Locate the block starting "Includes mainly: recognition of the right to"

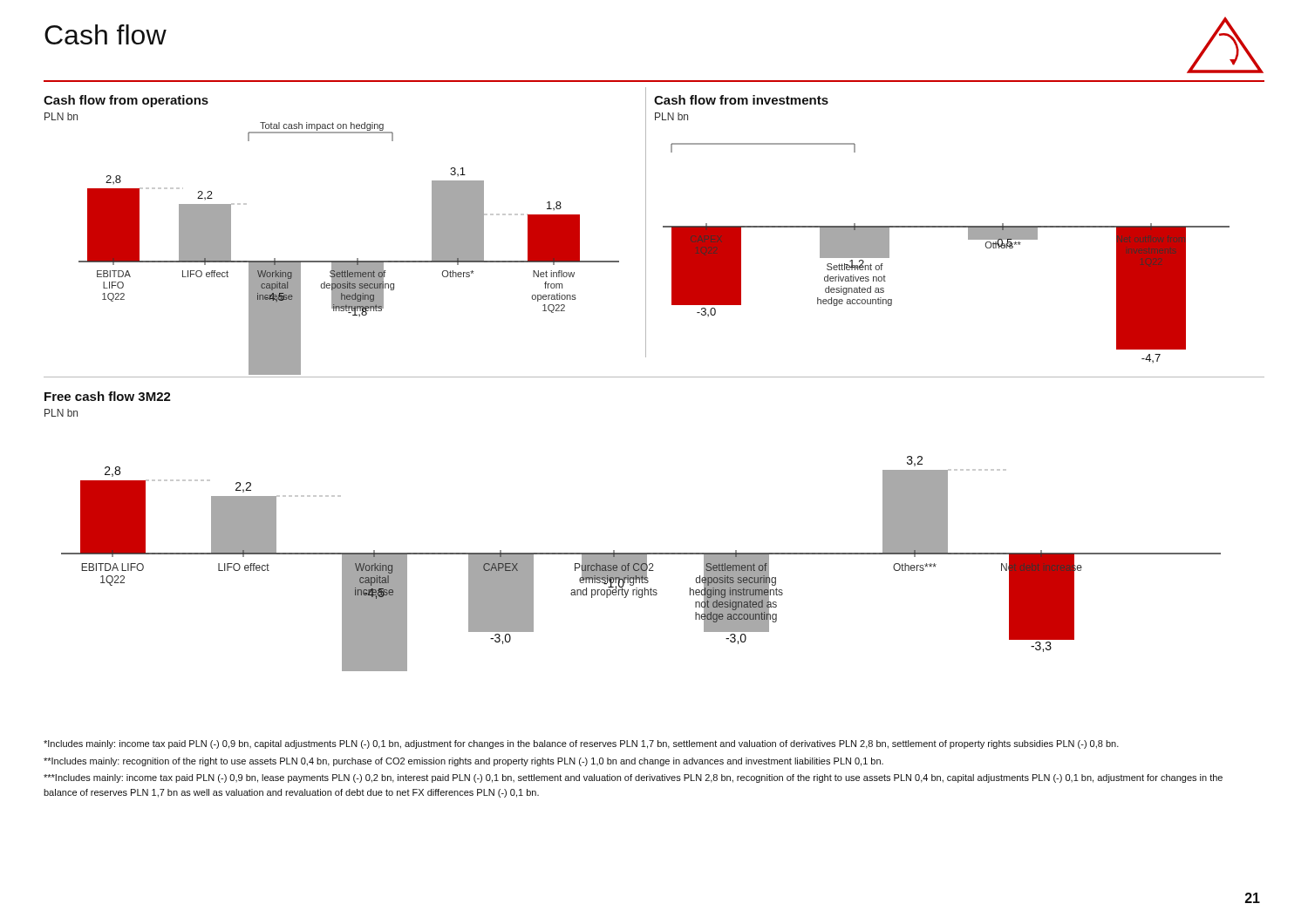pos(464,761)
